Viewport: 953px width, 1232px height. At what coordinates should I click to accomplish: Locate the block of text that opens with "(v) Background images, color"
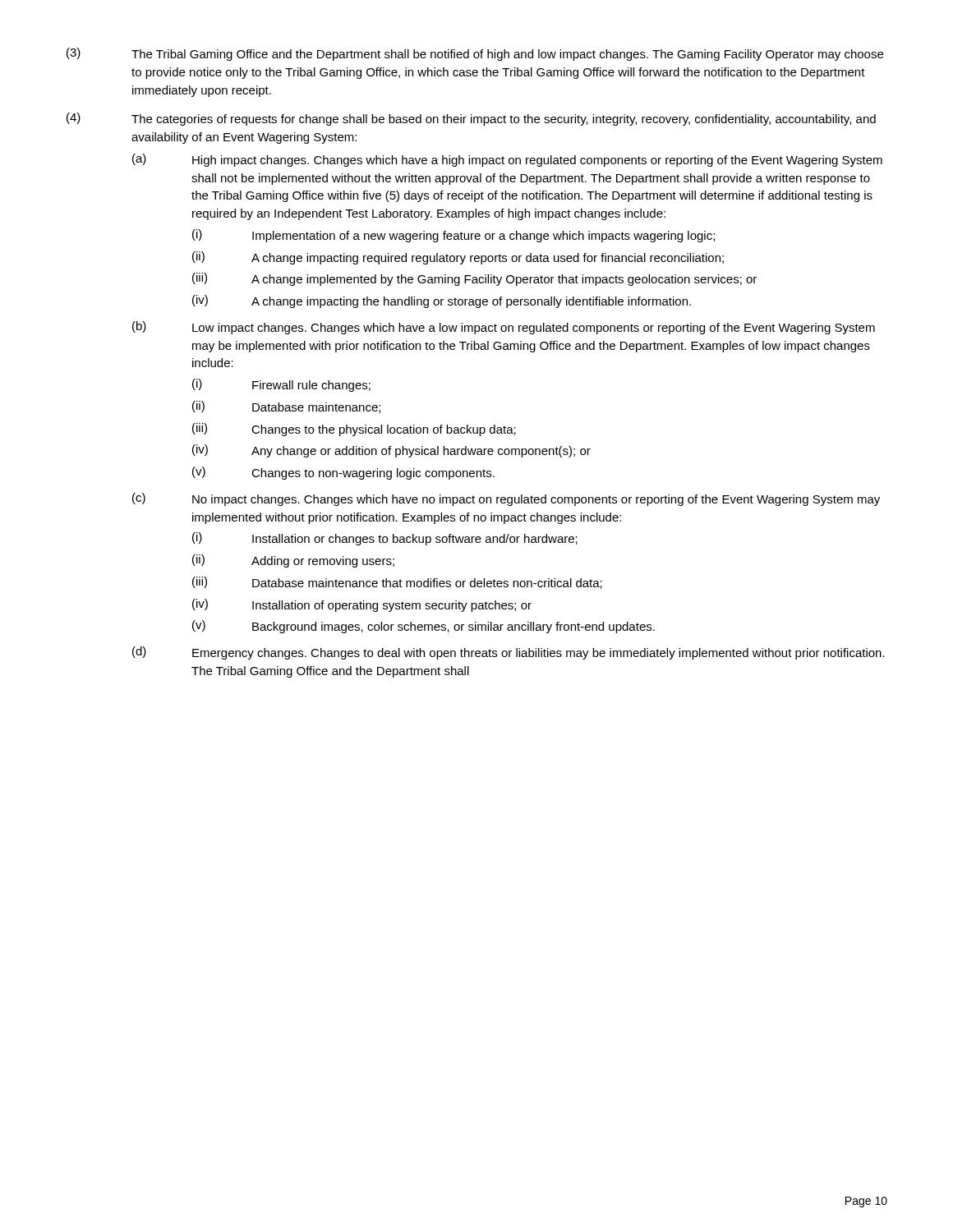click(539, 627)
